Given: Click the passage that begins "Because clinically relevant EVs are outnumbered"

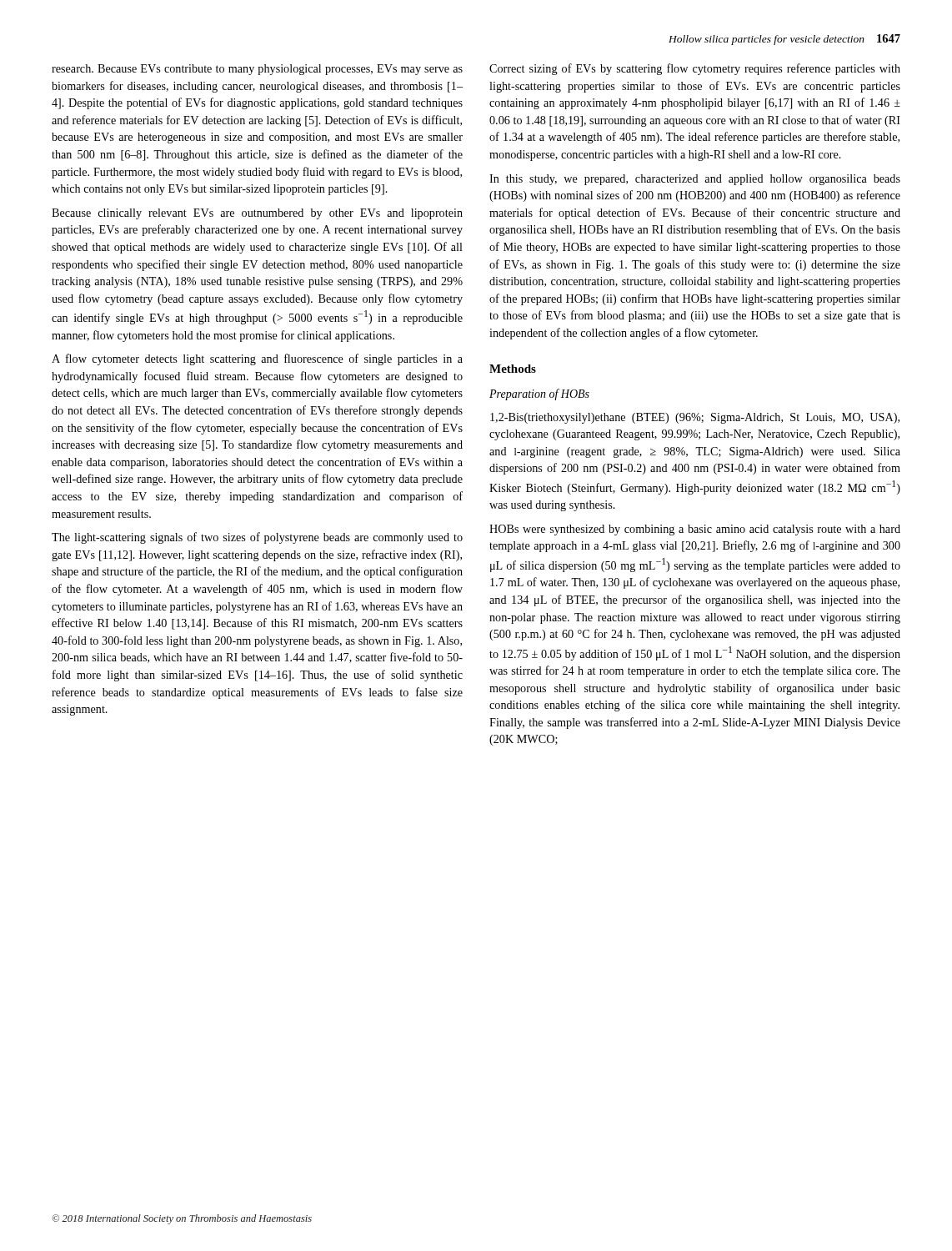Looking at the screenshot, I should tap(257, 274).
